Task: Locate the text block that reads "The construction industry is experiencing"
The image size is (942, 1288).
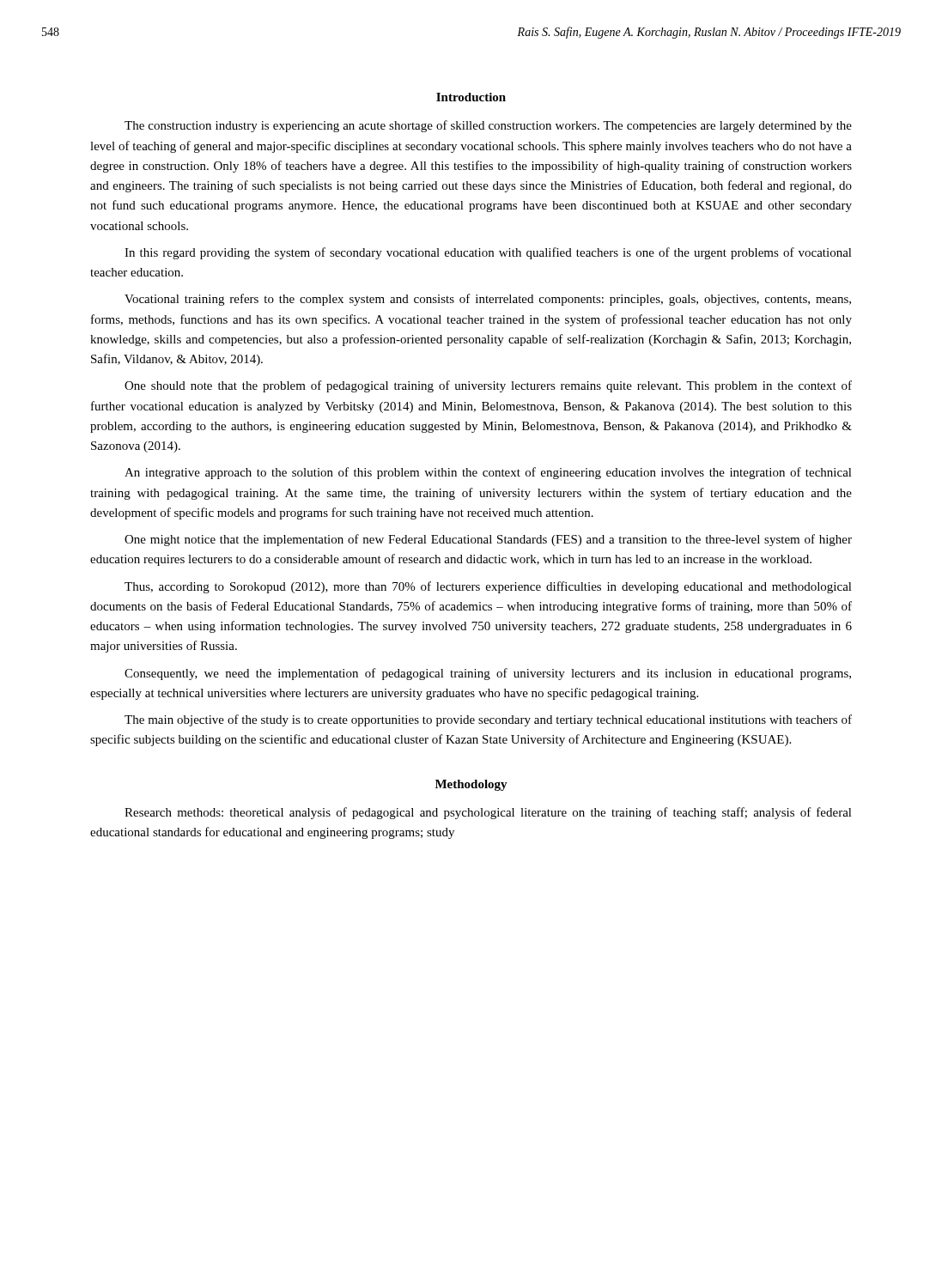Action: [471, 175]
